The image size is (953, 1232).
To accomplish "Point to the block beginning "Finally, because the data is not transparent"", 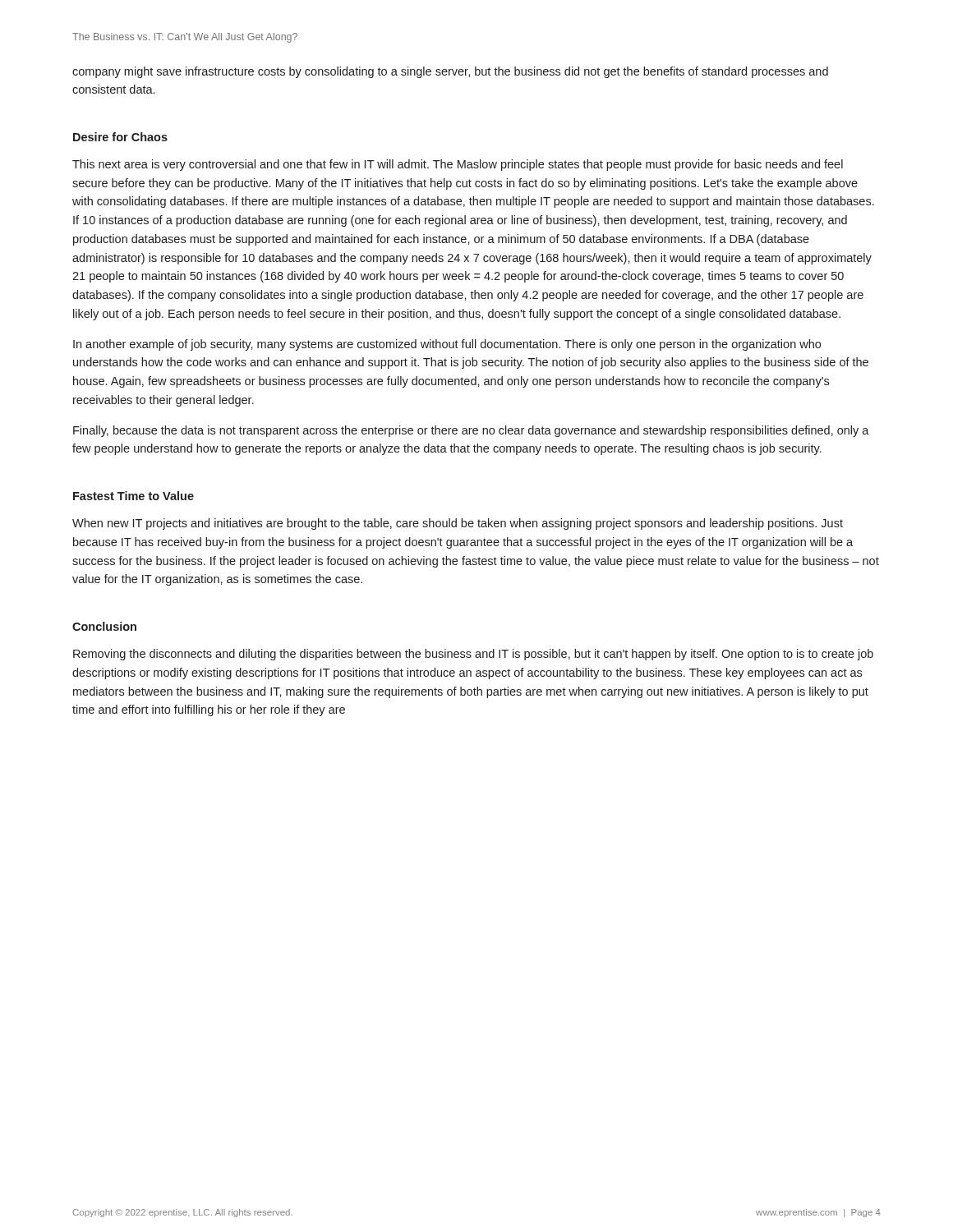I will (470, 439).
